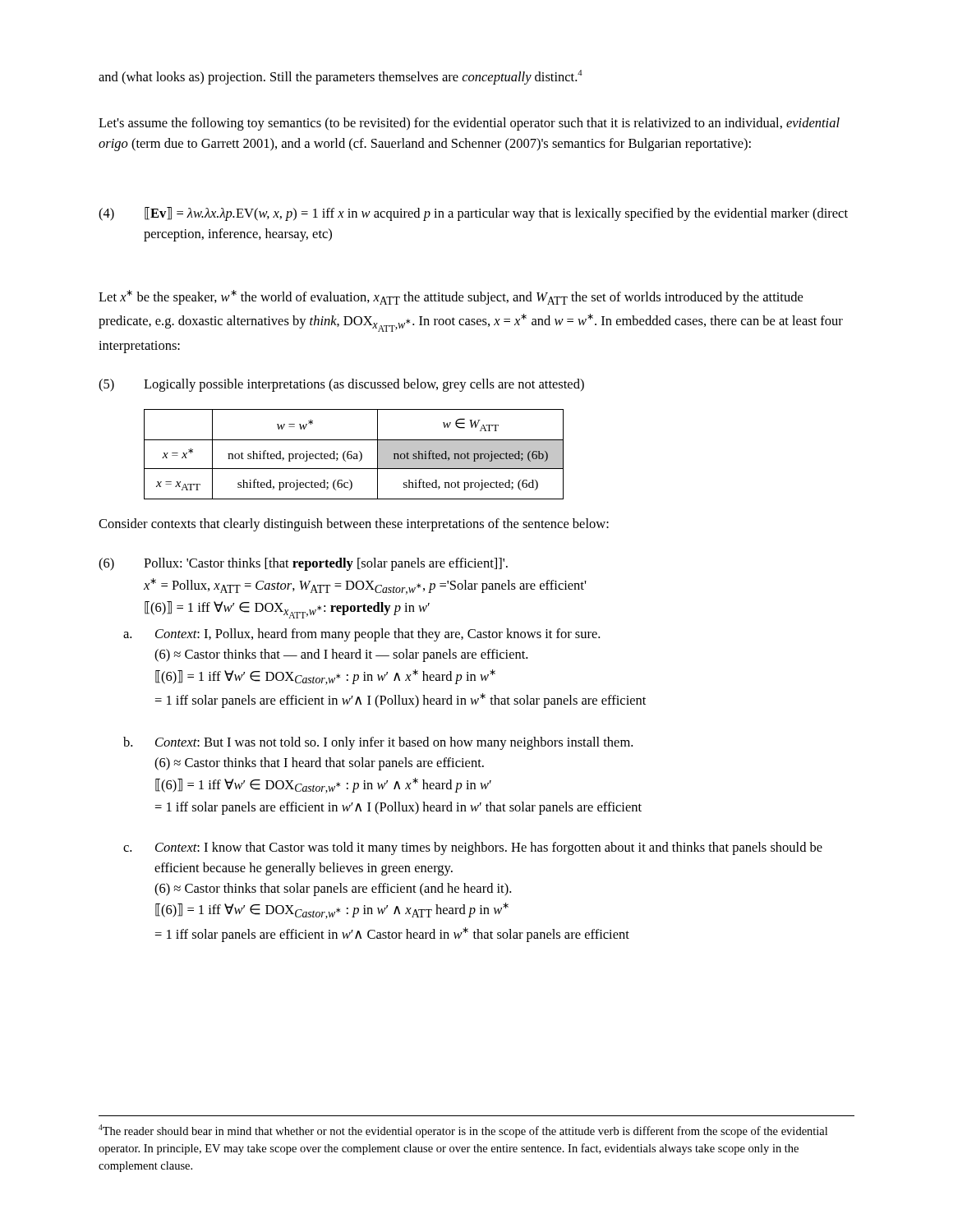Find the table that mentions "not shifted, projected; (6a)"
The width and height of the screenshot is (953, 1232).
tap(499, 454)
